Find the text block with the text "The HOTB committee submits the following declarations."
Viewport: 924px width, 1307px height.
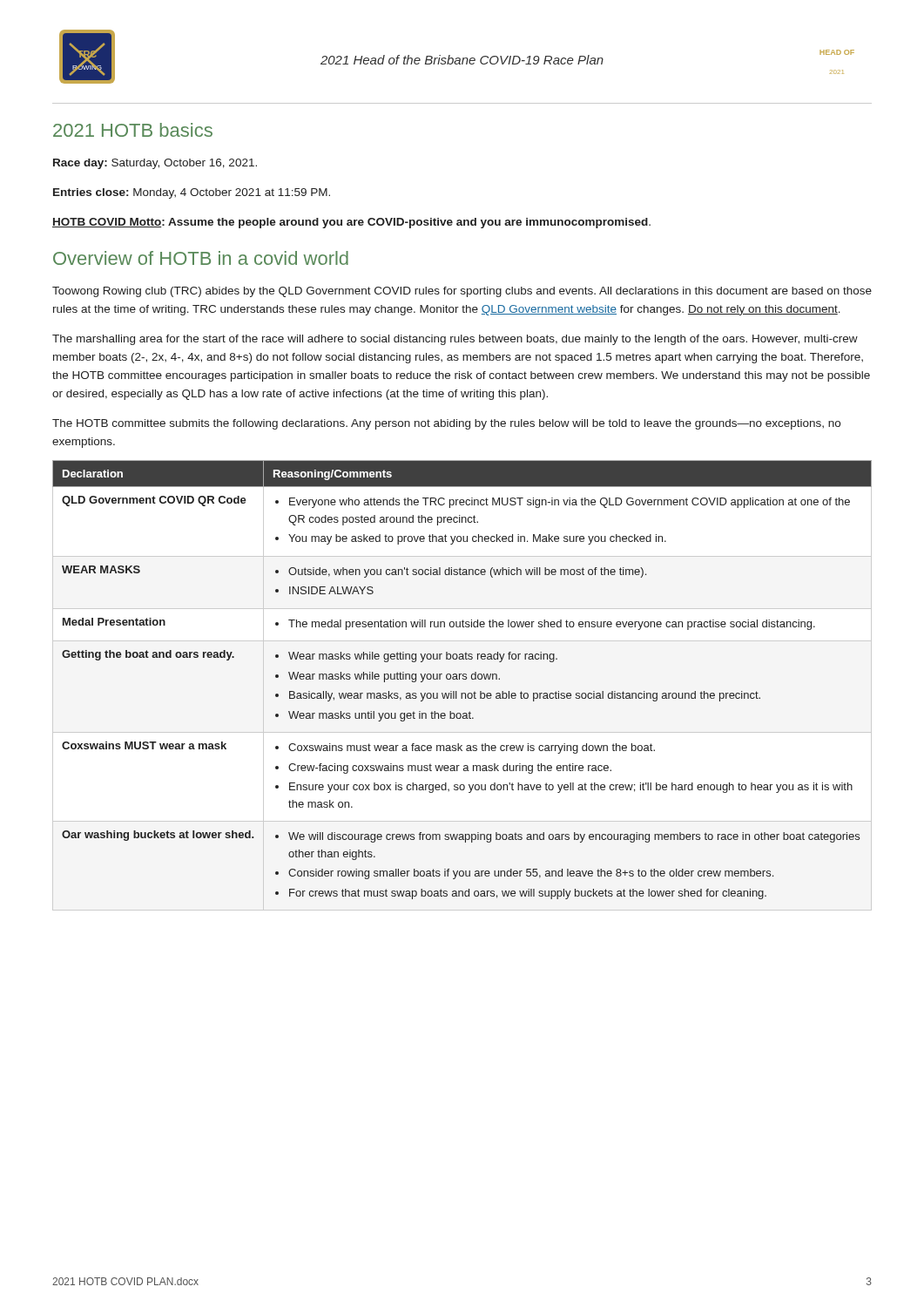pyautogui.click(x=462, y=433)
